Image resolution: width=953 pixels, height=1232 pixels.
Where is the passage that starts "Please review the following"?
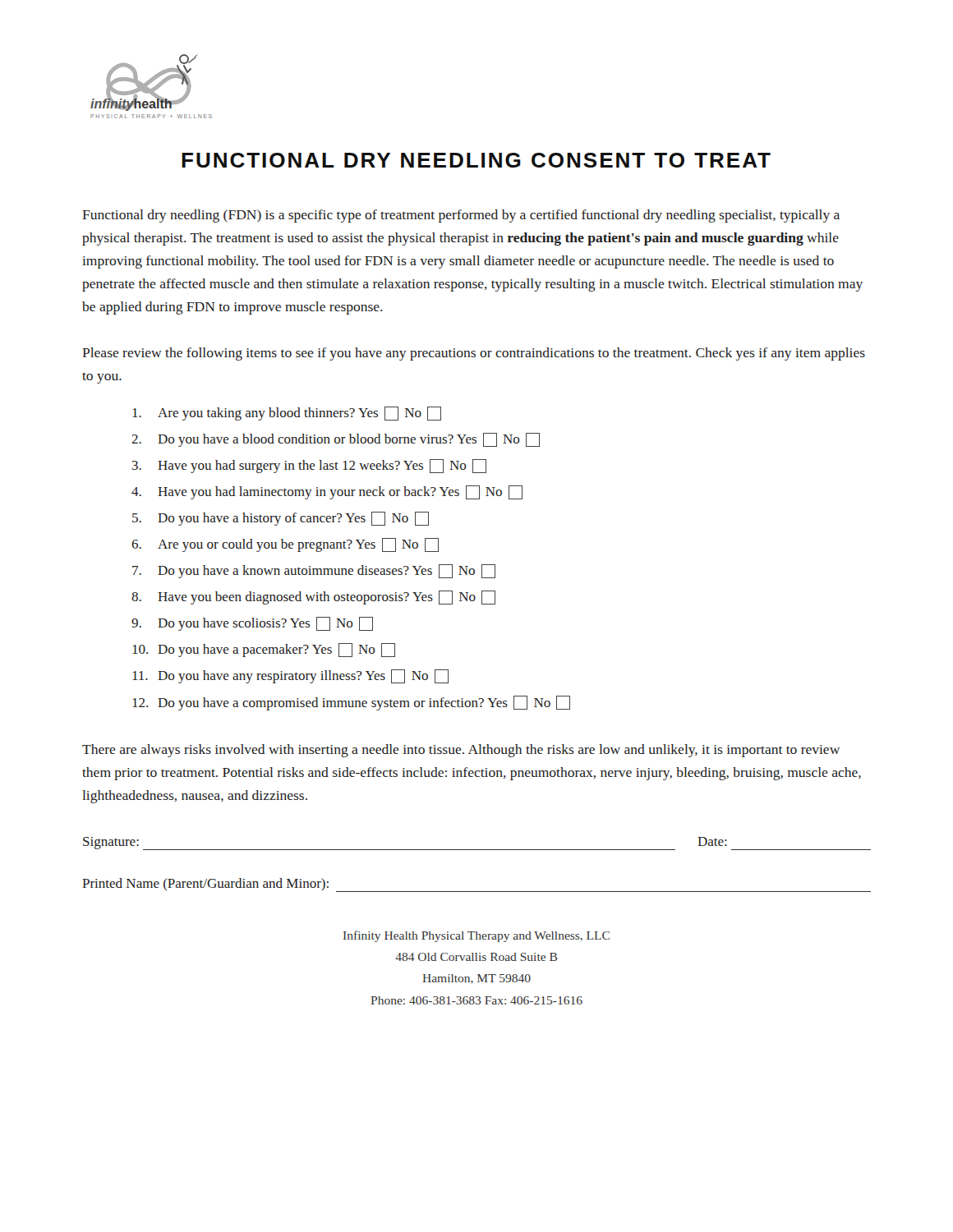point(474,364)
